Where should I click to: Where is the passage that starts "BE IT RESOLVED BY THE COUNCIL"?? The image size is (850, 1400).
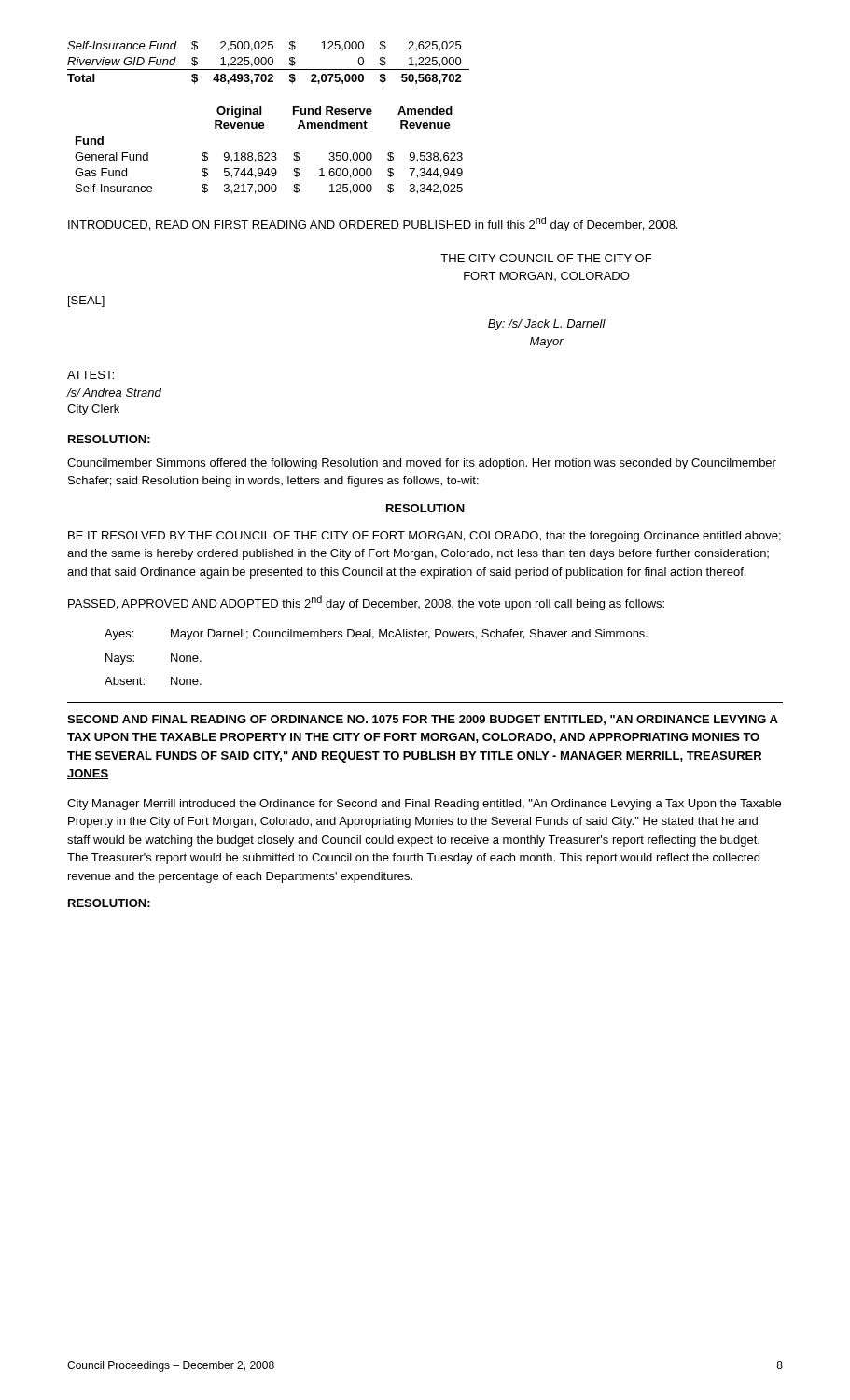424,553
